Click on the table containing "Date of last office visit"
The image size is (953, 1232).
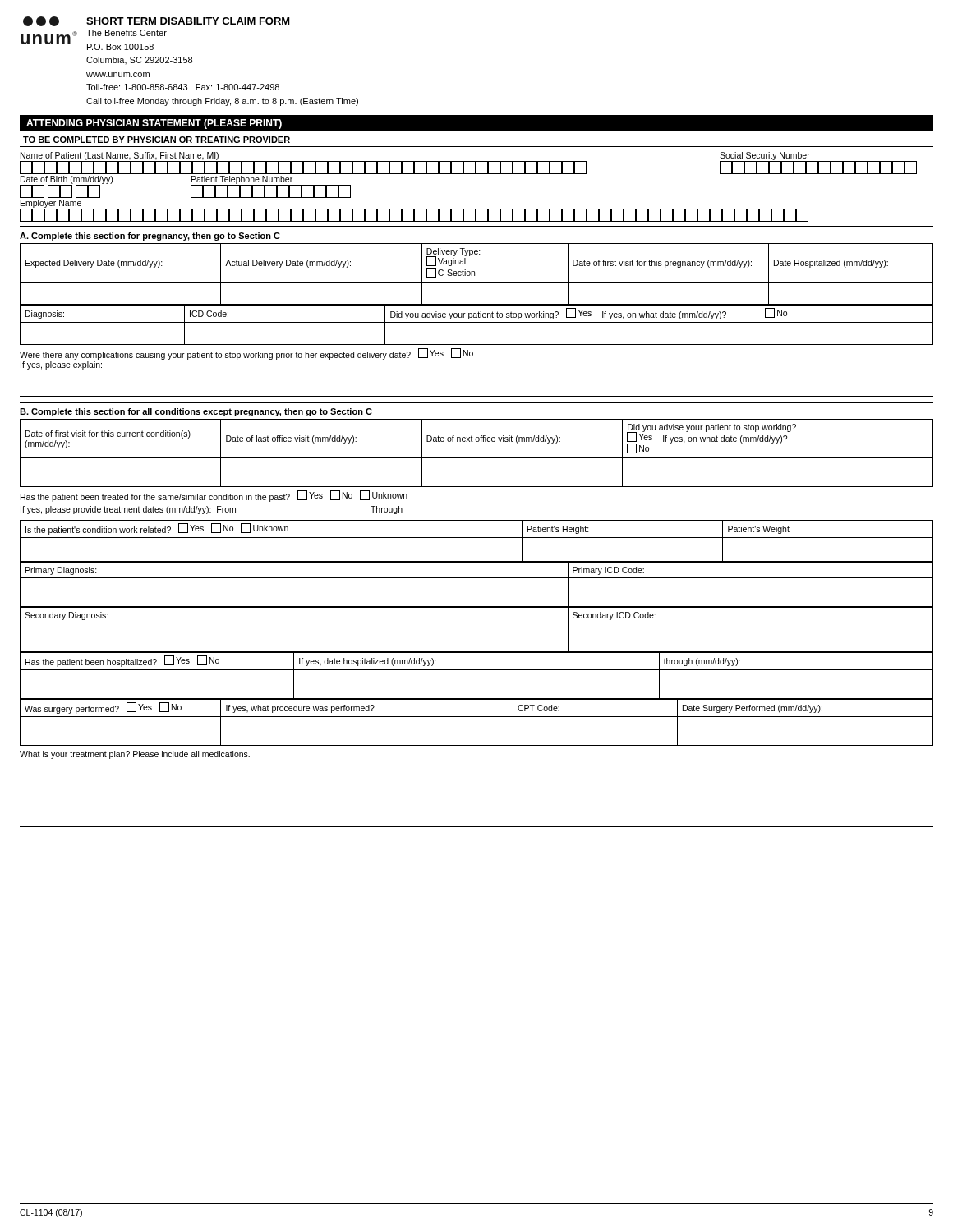pos(476,453)
